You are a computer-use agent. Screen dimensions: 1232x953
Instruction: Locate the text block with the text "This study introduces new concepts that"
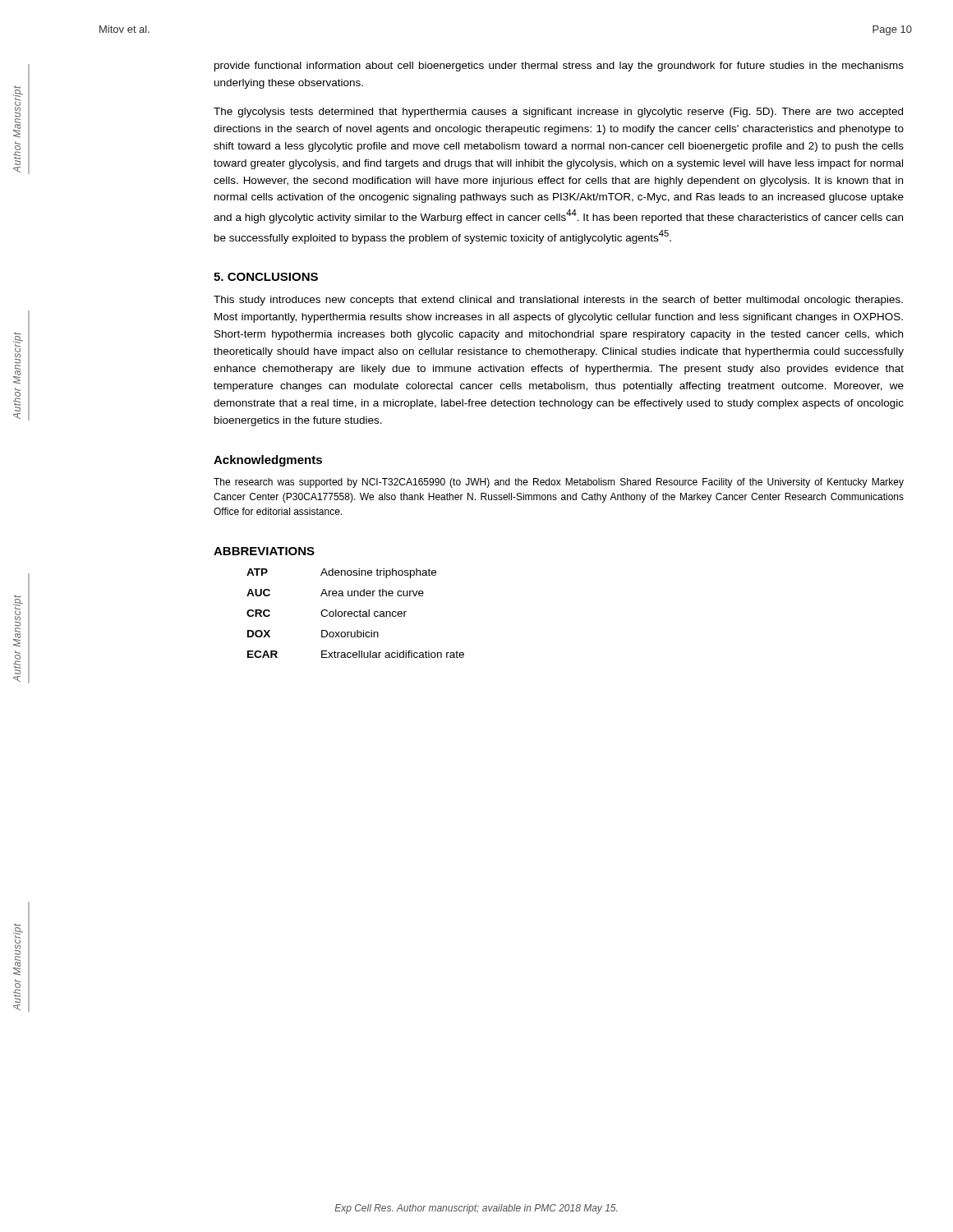coord(559,360)
